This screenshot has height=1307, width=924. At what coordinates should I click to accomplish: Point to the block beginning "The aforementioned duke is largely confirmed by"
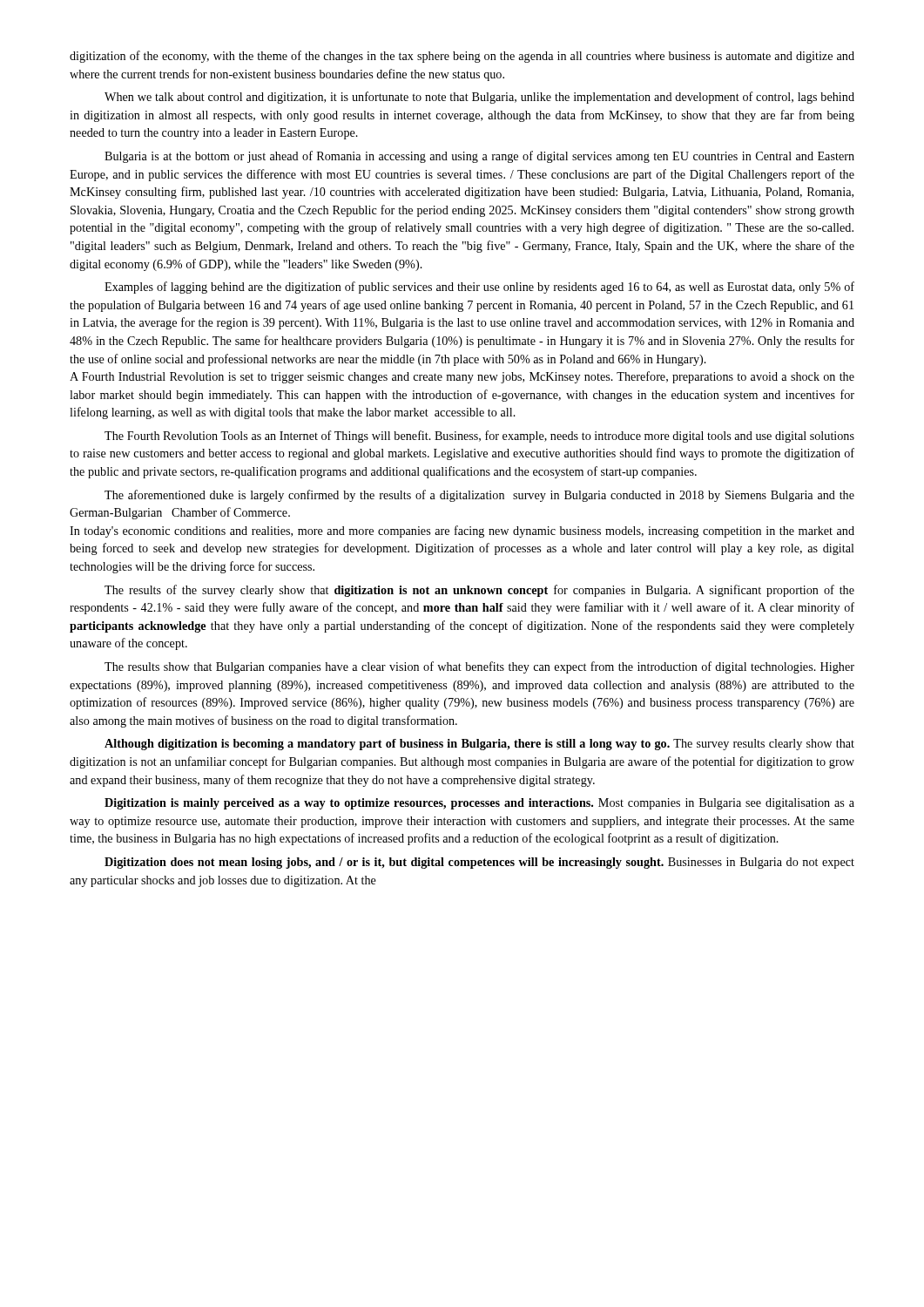tap(462, 531)
